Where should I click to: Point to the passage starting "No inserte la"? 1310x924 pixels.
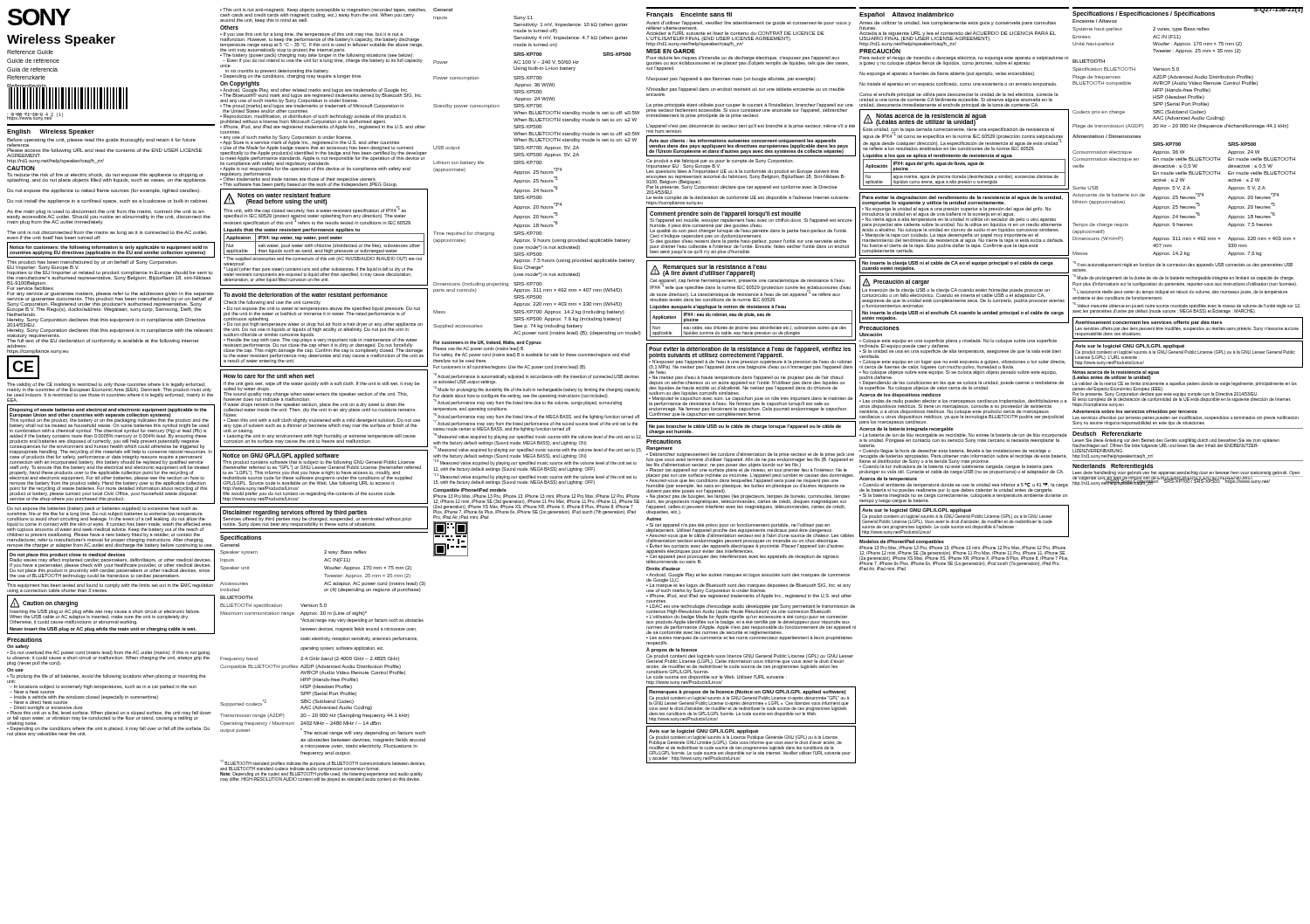(x=957, y=265)
